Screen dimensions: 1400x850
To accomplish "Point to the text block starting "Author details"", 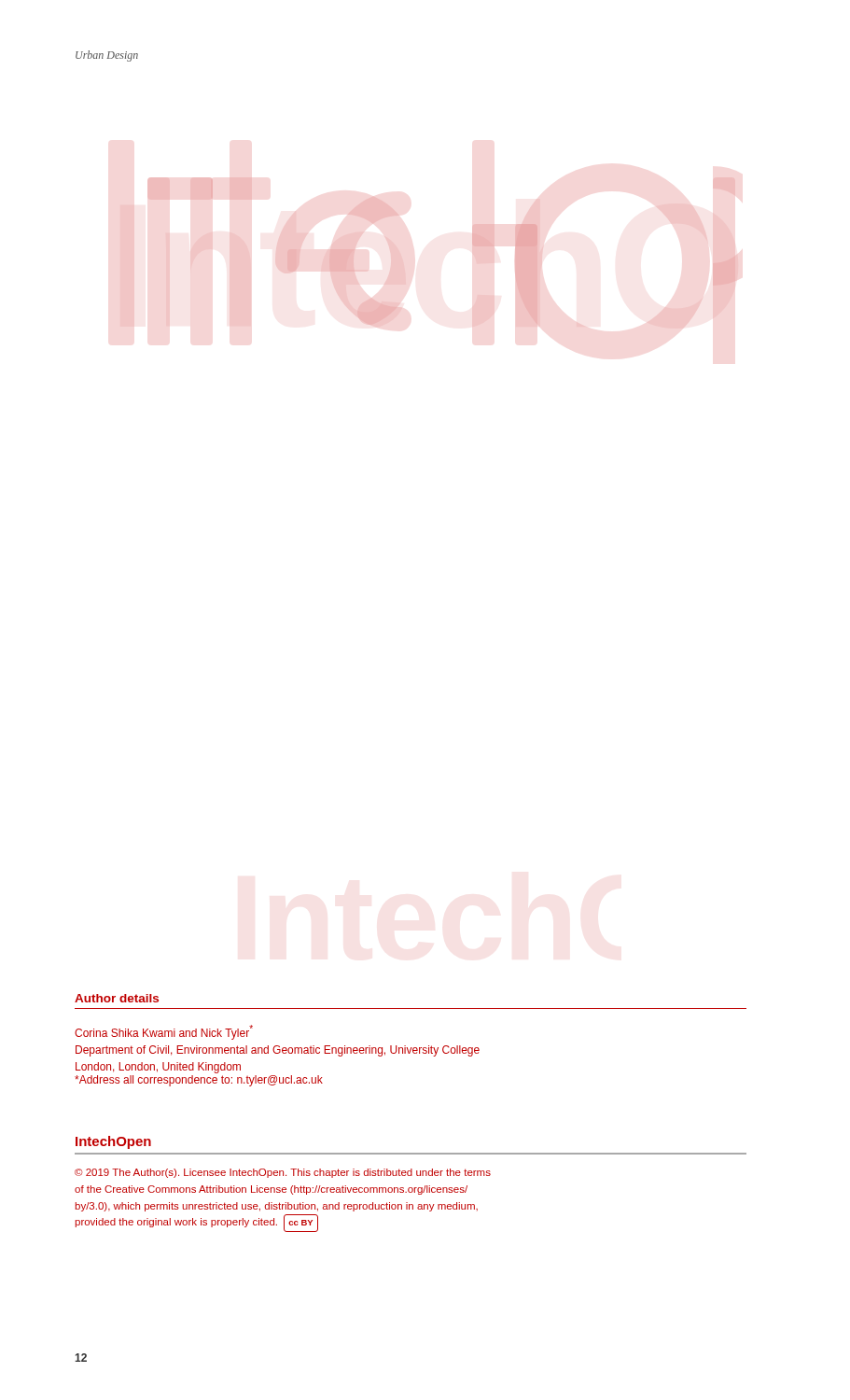I will tap(117, 998).
